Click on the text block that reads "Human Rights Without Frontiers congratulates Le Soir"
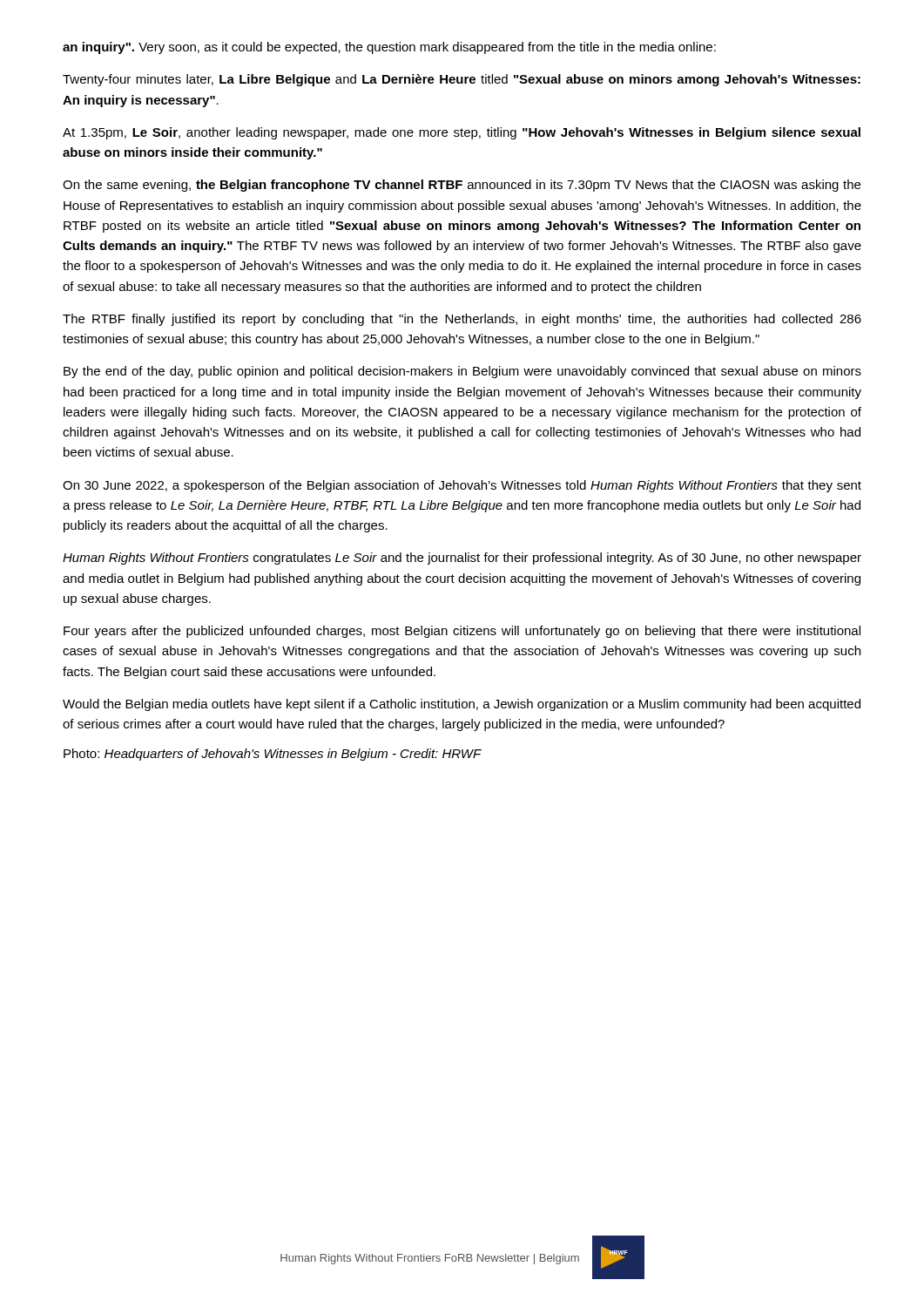The width and height of the screenshot is (924, 1307). pyautogui.click(x=462, y=578)
